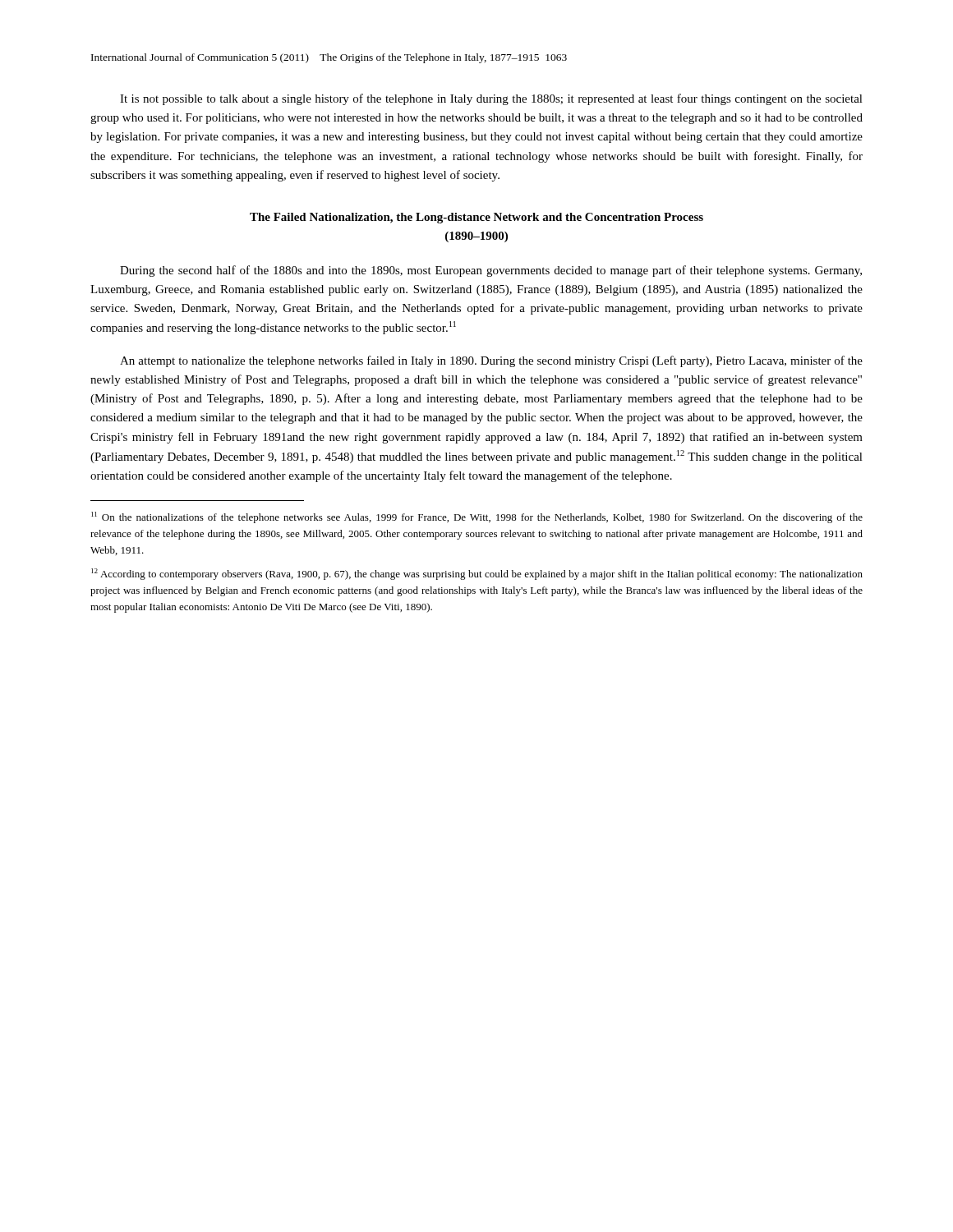The image size is (953, 1232).
Task: Select the region starting "The Failed Nationalization, the Long-distance Network and the"
Action: 476,227
